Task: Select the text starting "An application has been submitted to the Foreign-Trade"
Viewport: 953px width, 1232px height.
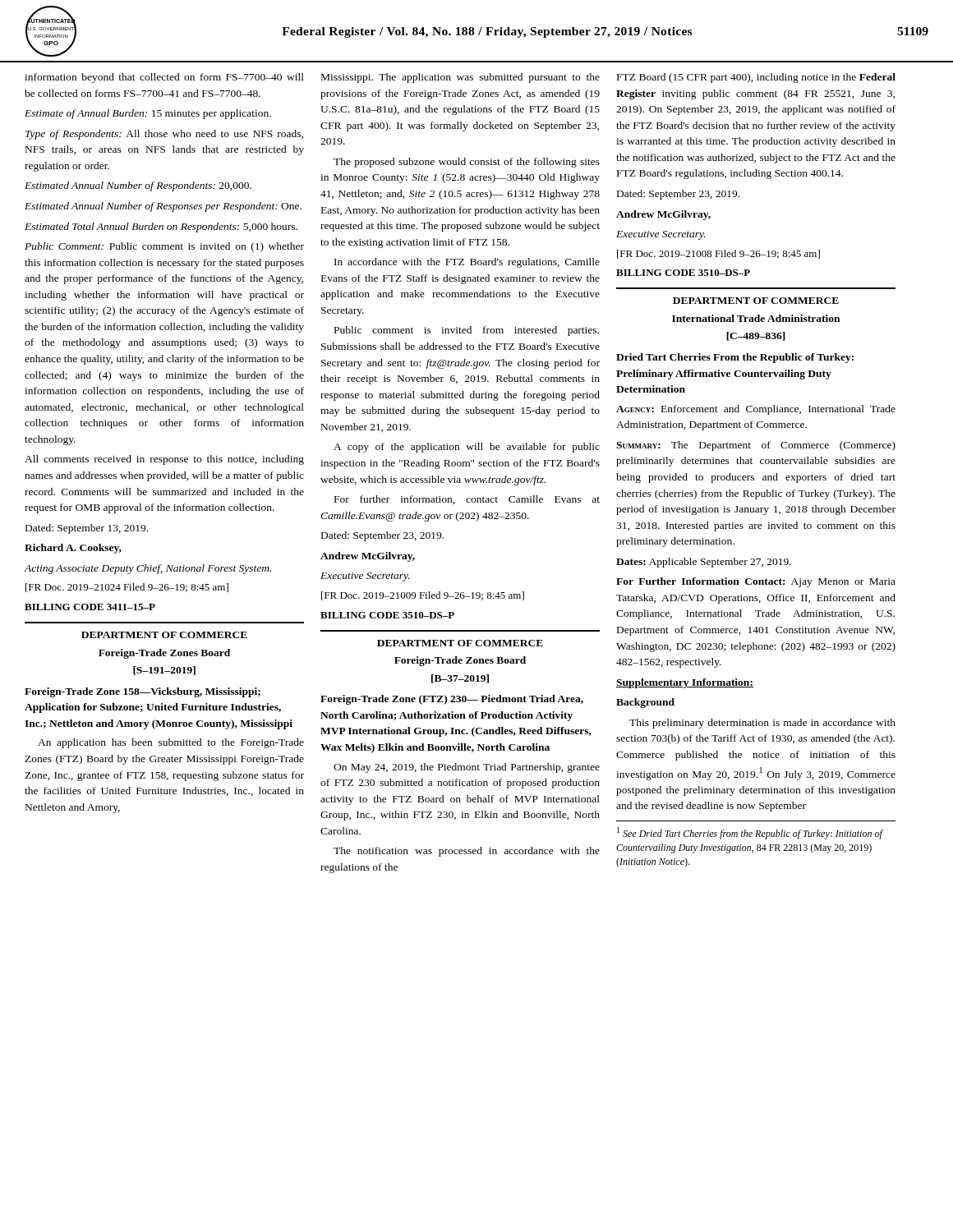Action: coord(164,775)
